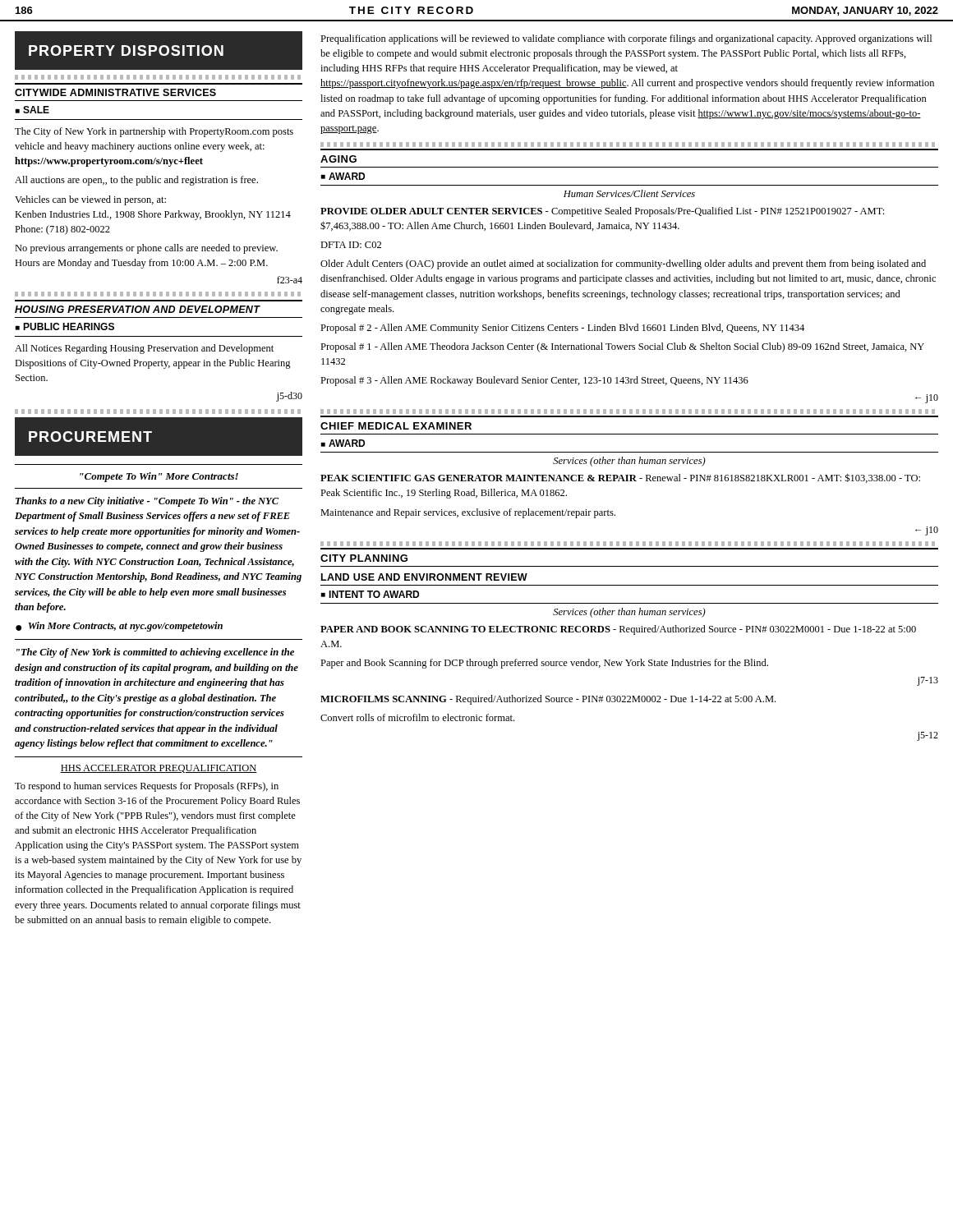Screen dimensions: 1232x953
Task: Find the region starting "PAPER AND BOOK SCANNING TO"
Action: pos(618,636)
